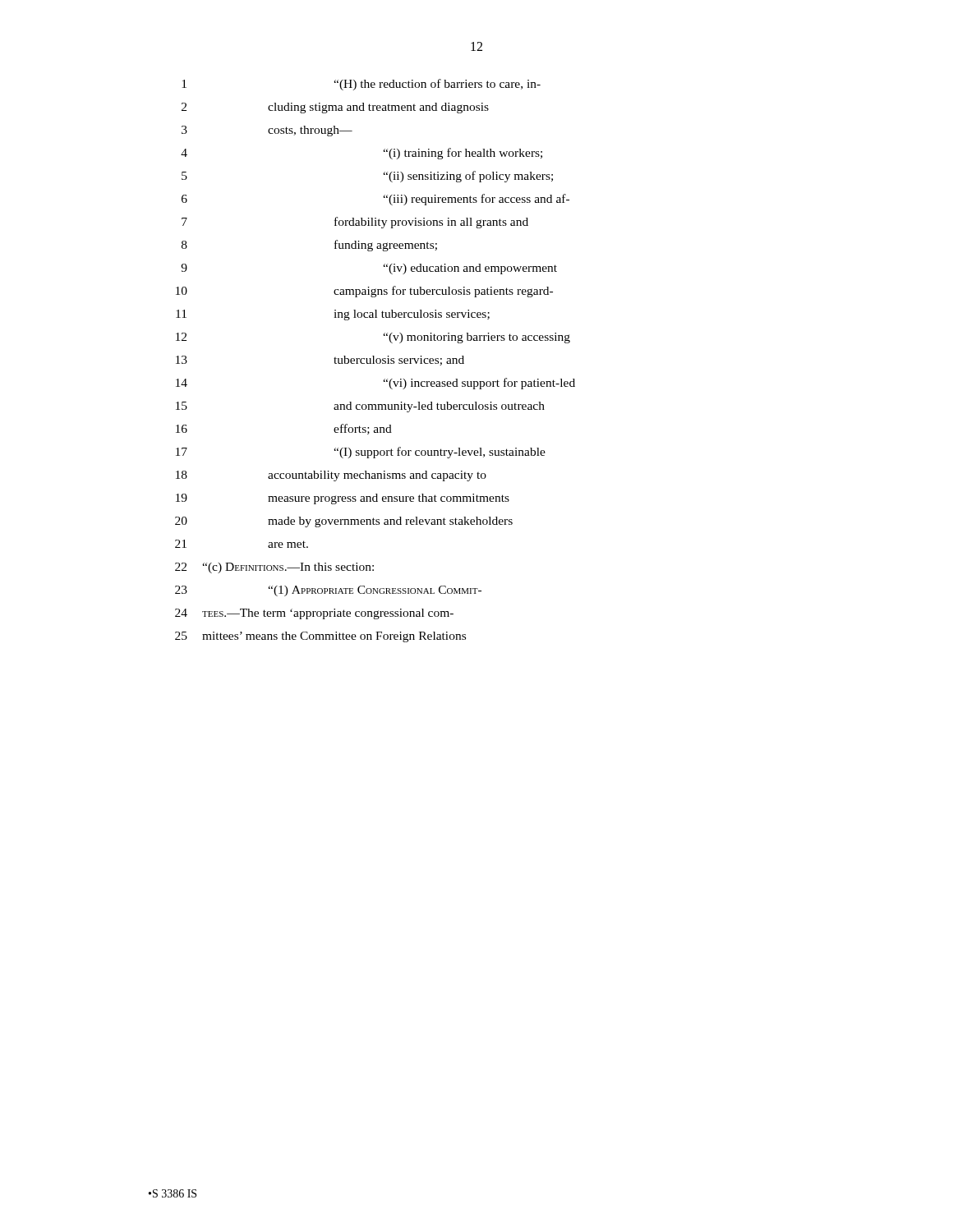Find the list item that says "20 made by governments and relevant stakeholders"
953x1232 pixels.
tap(501, 521)
